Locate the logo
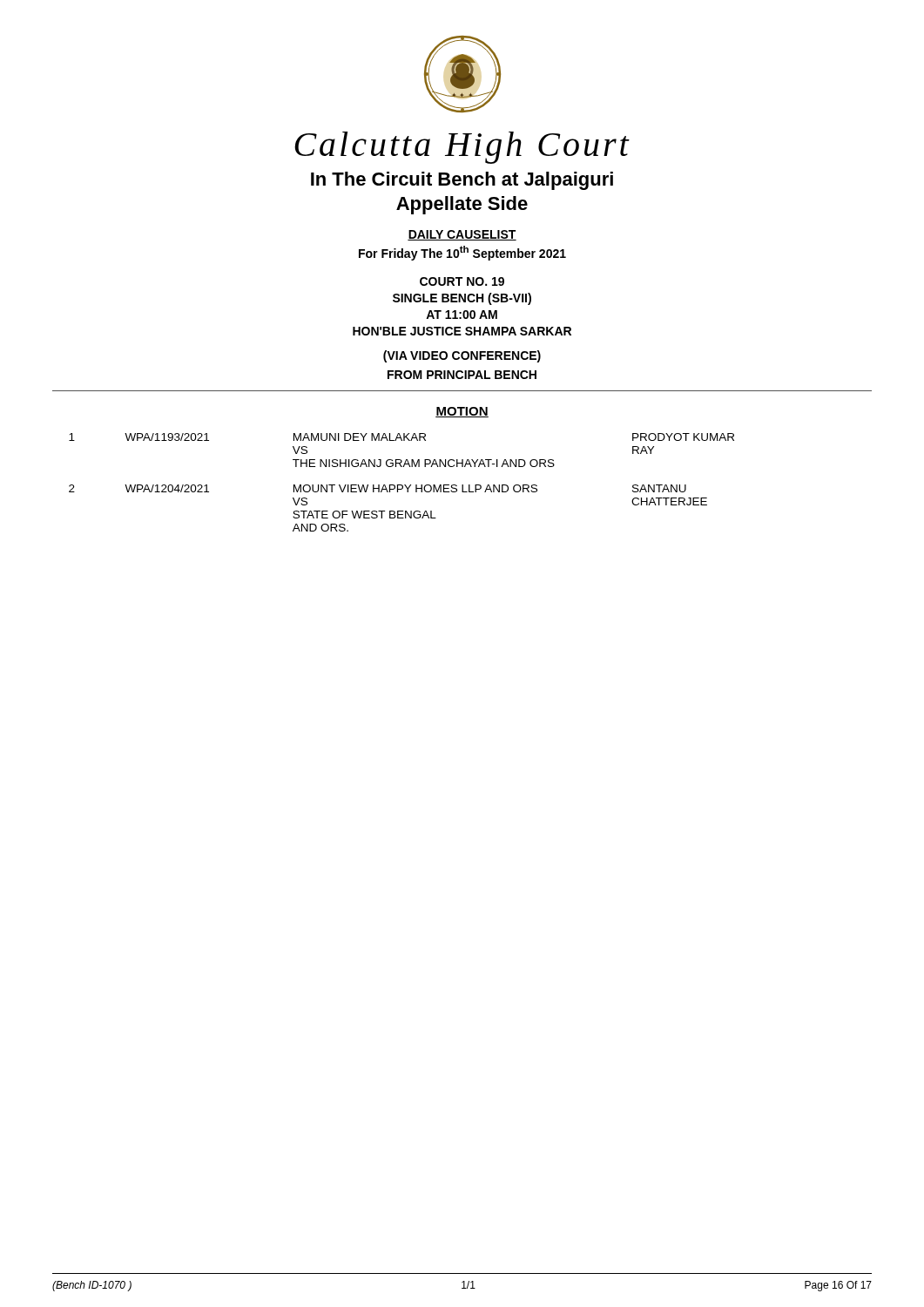924x1307 pixels. coord(462,76)
